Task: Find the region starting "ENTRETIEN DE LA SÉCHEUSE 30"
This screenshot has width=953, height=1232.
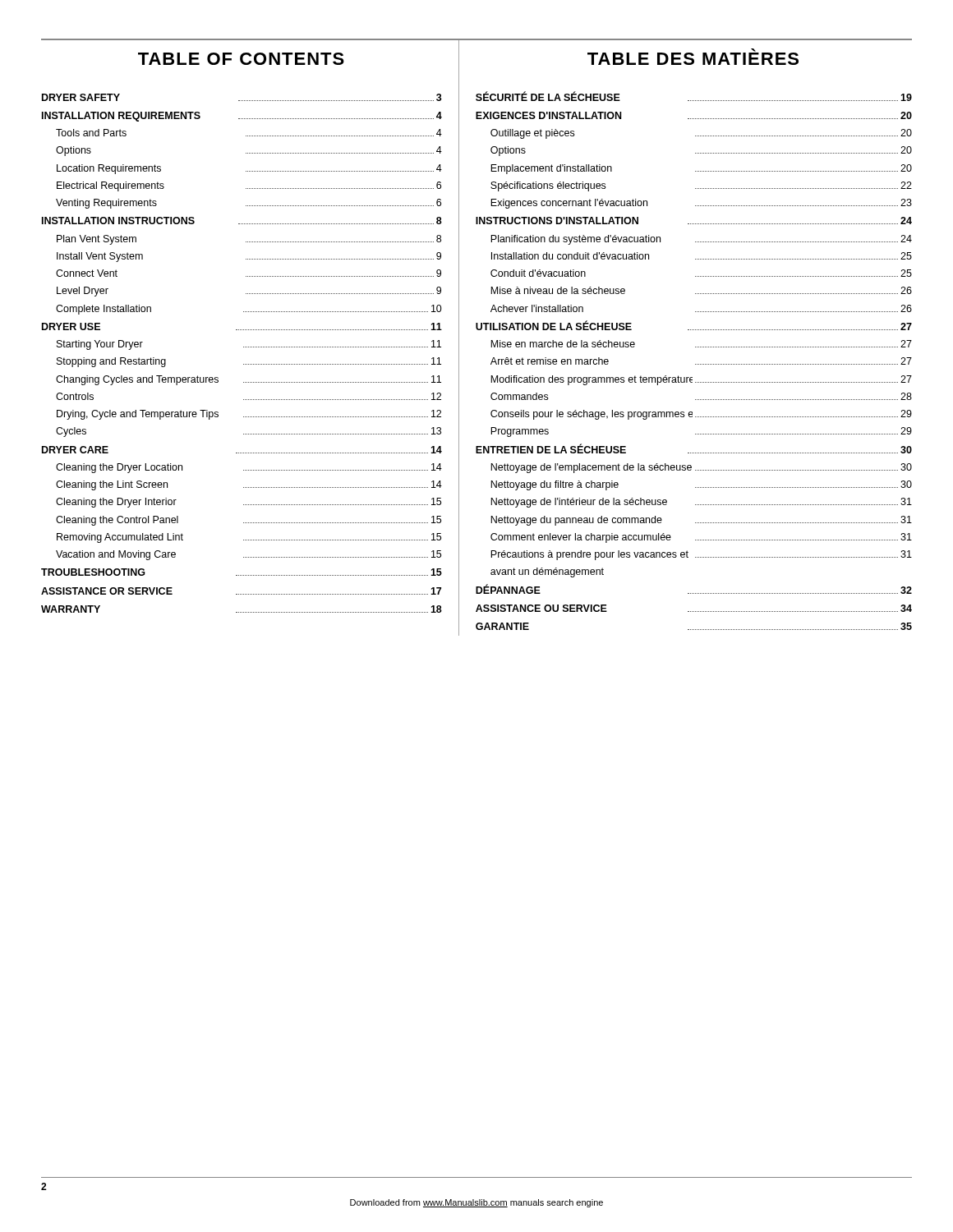Action: 694,450
